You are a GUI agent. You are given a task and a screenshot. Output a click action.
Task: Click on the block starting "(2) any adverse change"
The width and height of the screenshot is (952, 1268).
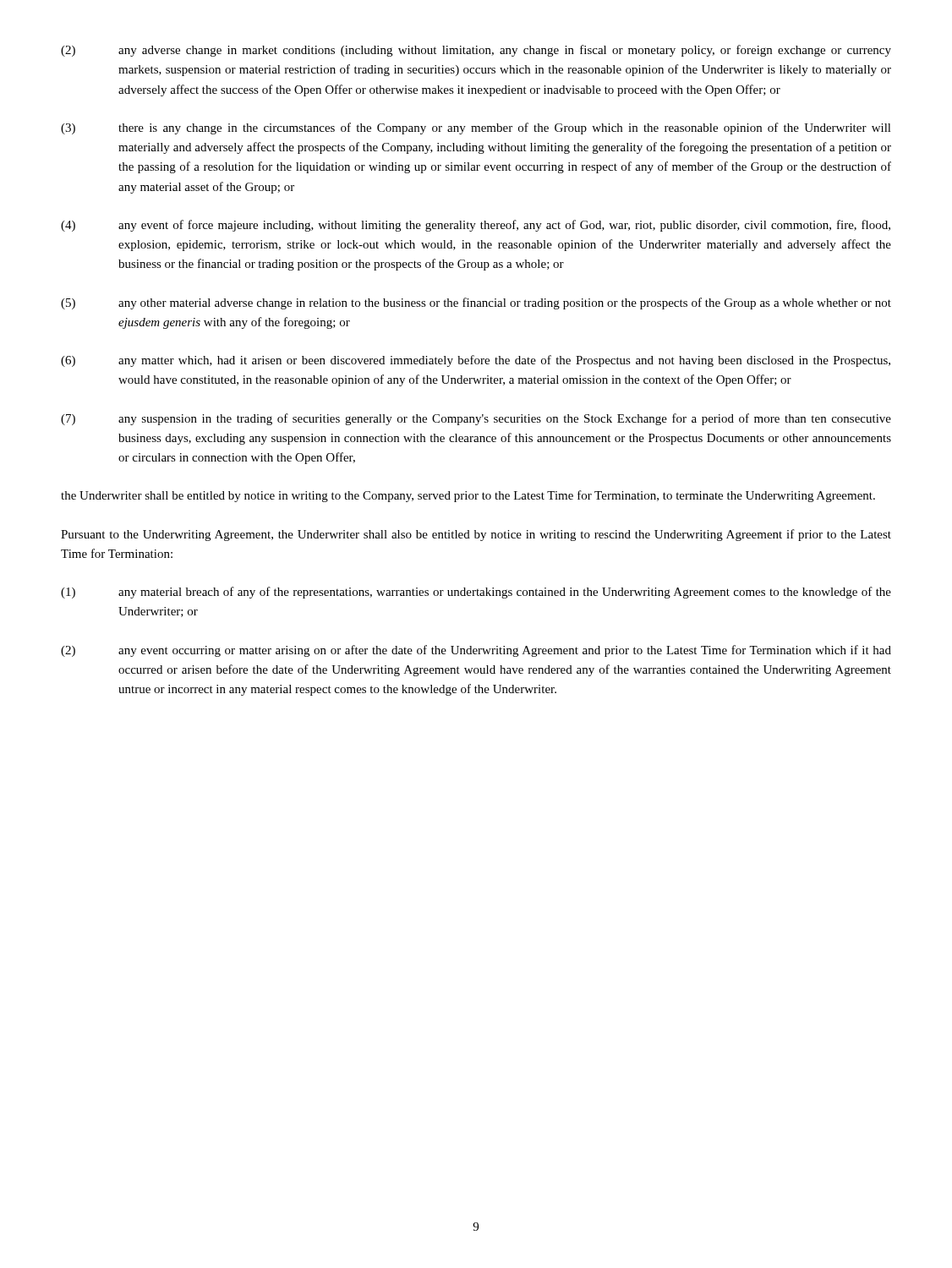tap(476, 70)
